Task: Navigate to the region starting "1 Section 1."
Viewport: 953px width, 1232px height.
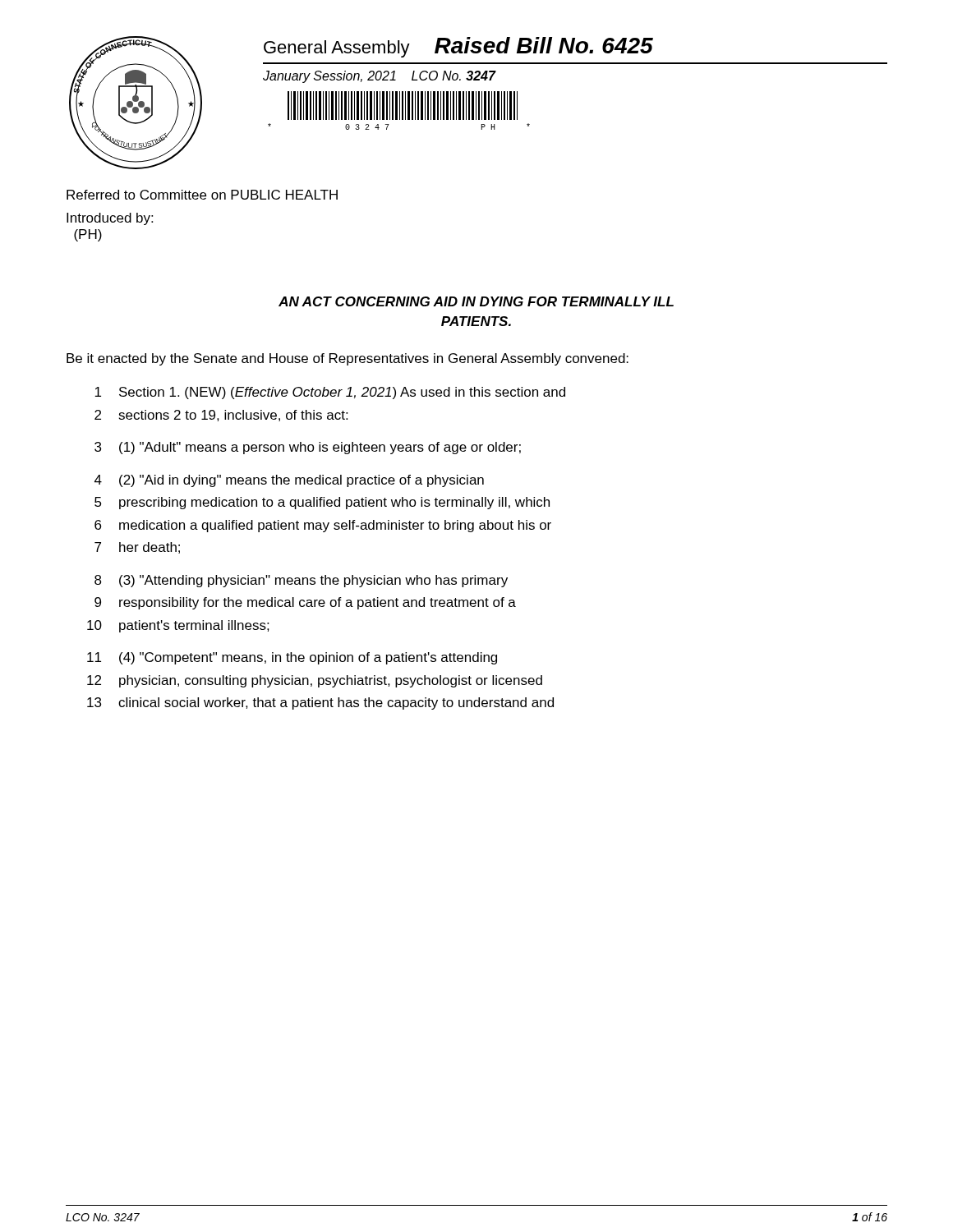Action: tap(476, 393)
